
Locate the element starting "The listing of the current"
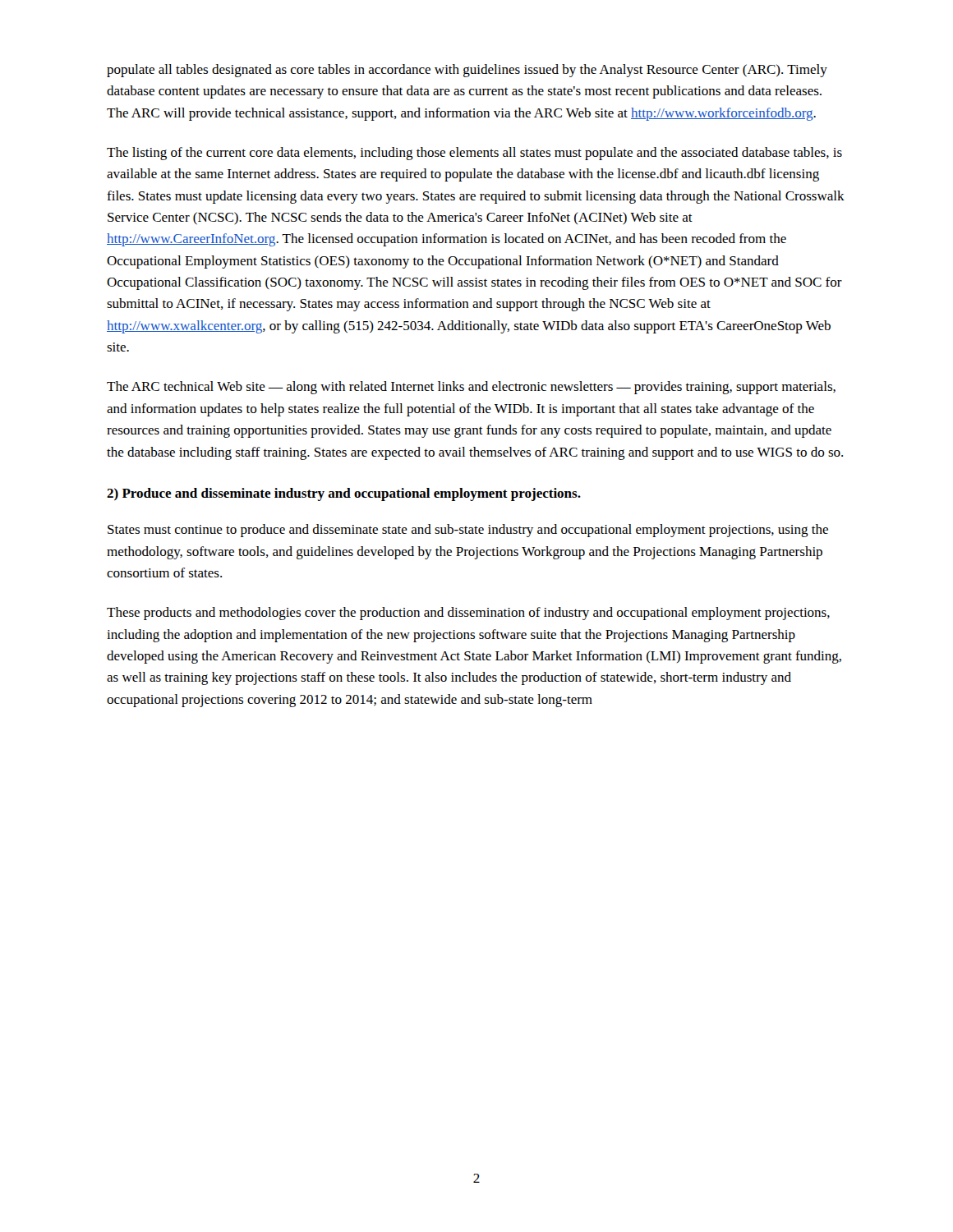coord(475,250)
